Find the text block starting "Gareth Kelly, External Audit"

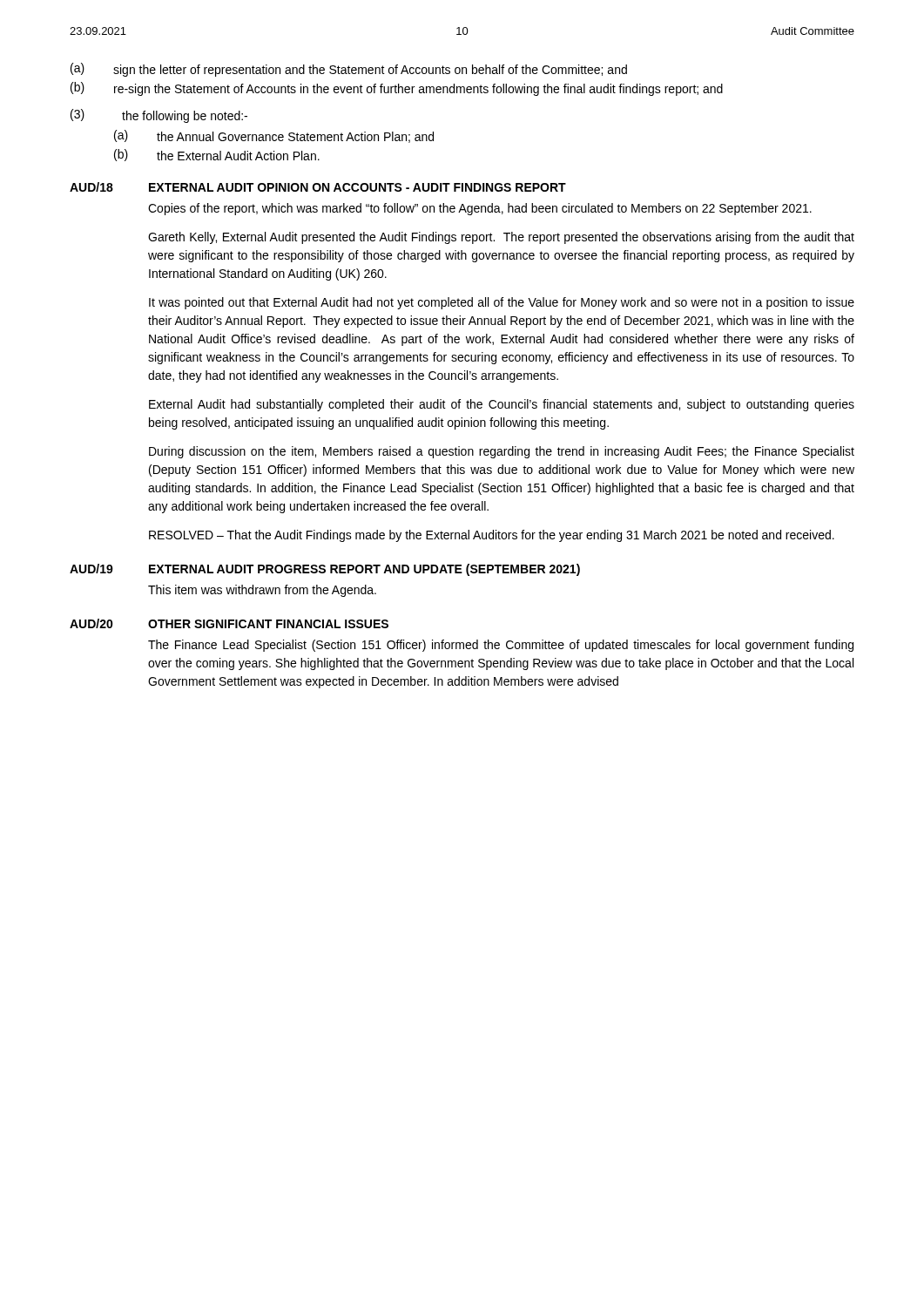point(501,256)
